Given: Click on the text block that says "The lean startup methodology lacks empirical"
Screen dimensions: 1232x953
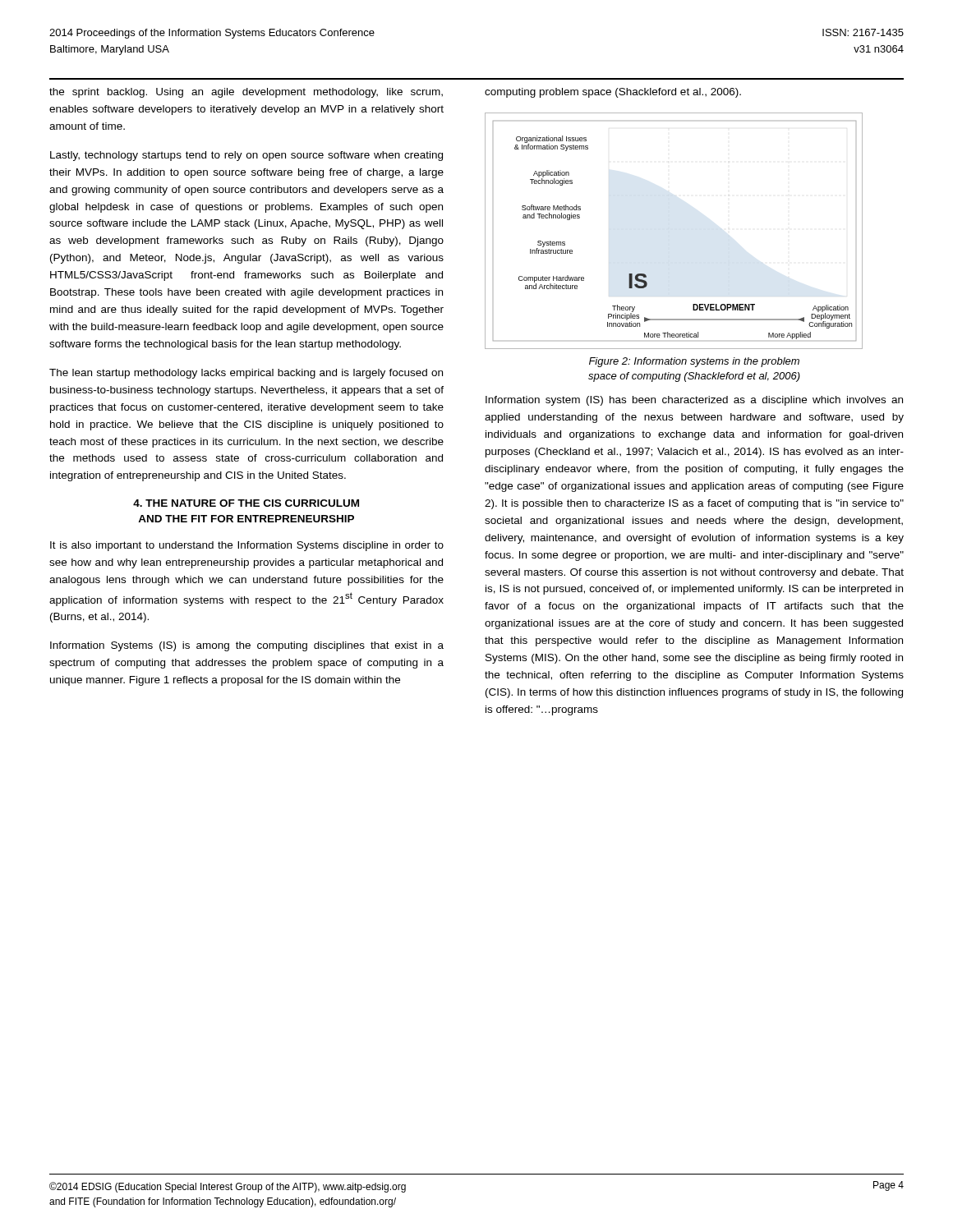Looking at the screenshot, I should 246,424.
